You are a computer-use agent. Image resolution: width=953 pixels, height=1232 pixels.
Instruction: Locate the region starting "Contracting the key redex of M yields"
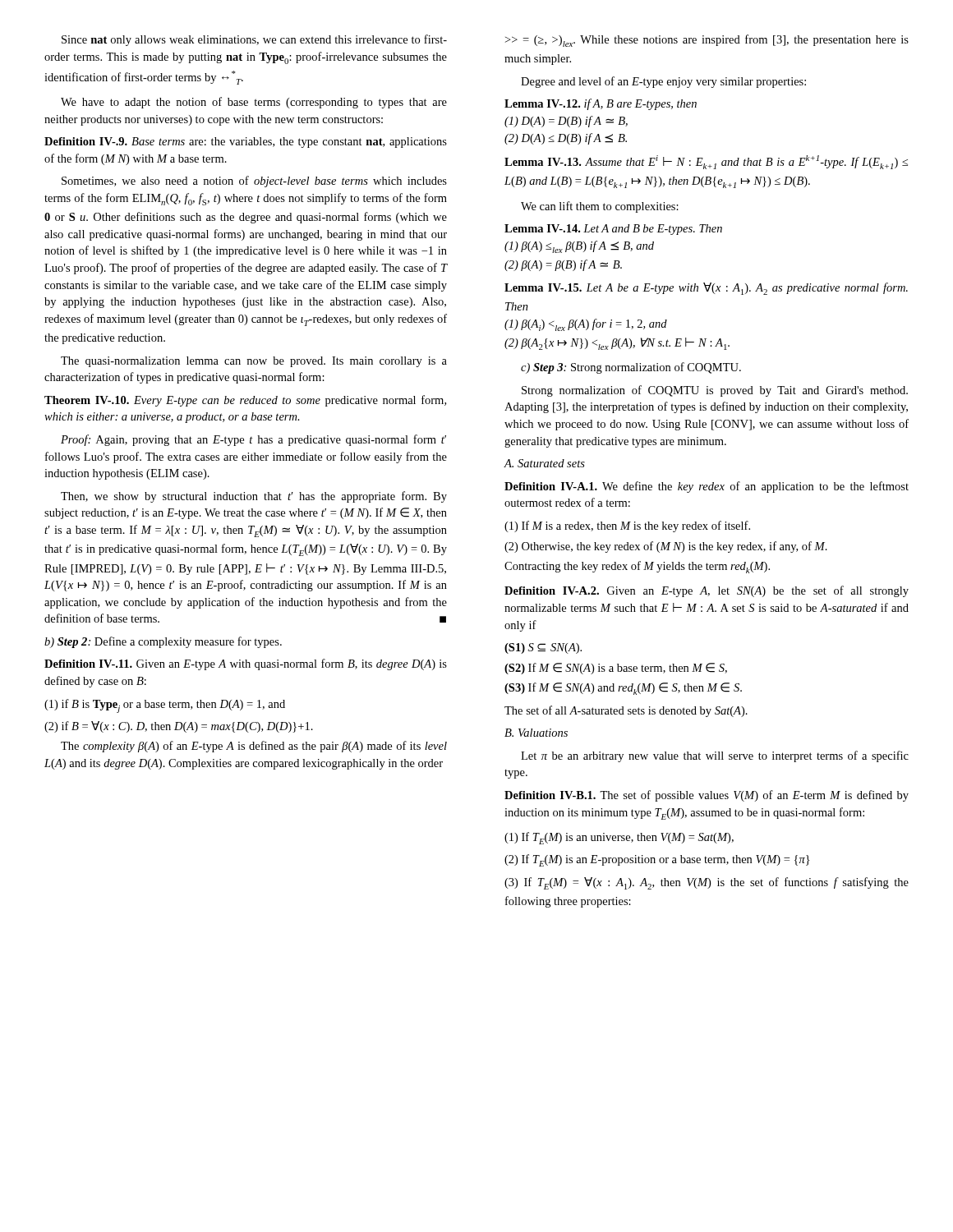pos(707,567)
